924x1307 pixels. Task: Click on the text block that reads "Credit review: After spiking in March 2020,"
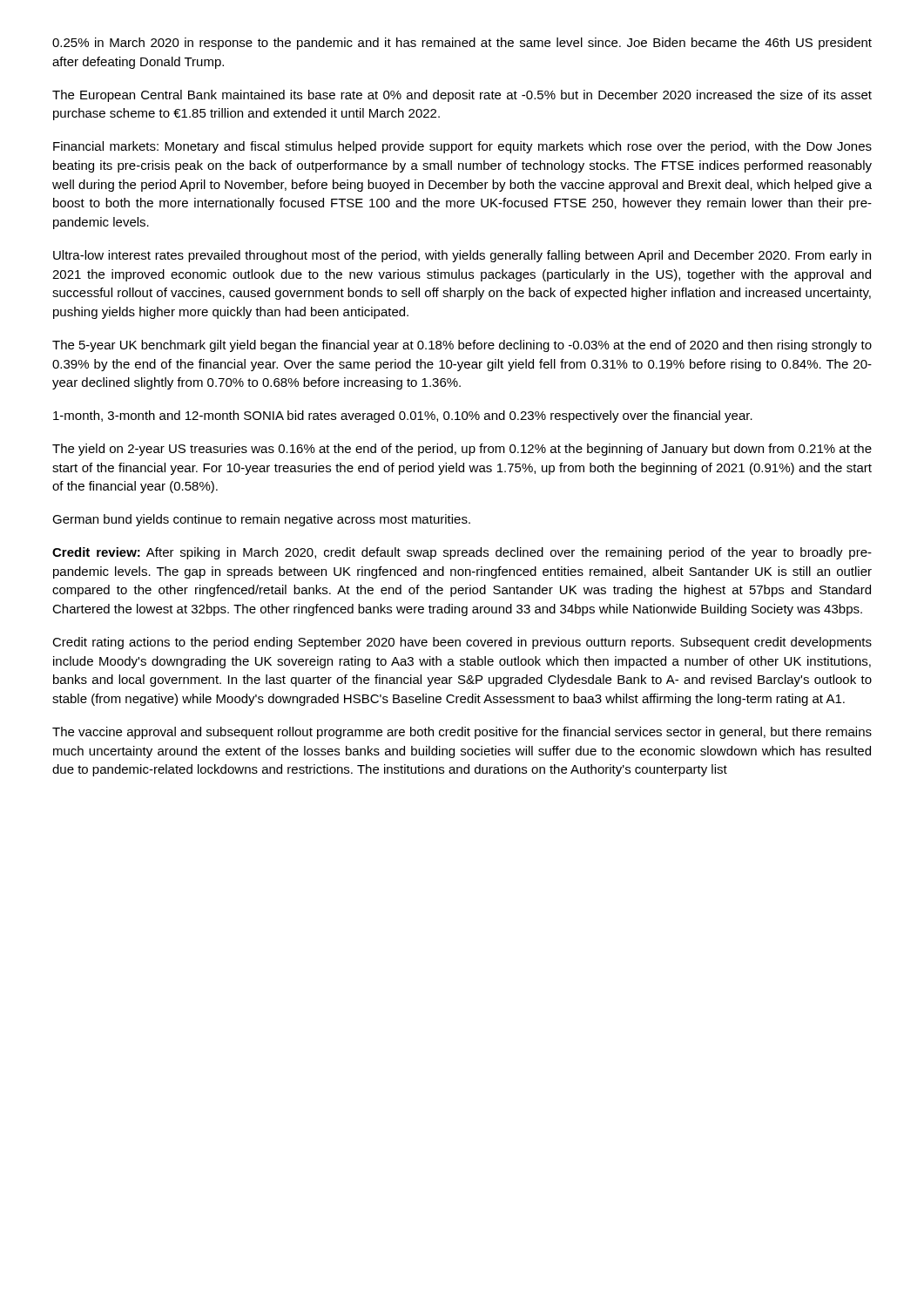point(462,580)
